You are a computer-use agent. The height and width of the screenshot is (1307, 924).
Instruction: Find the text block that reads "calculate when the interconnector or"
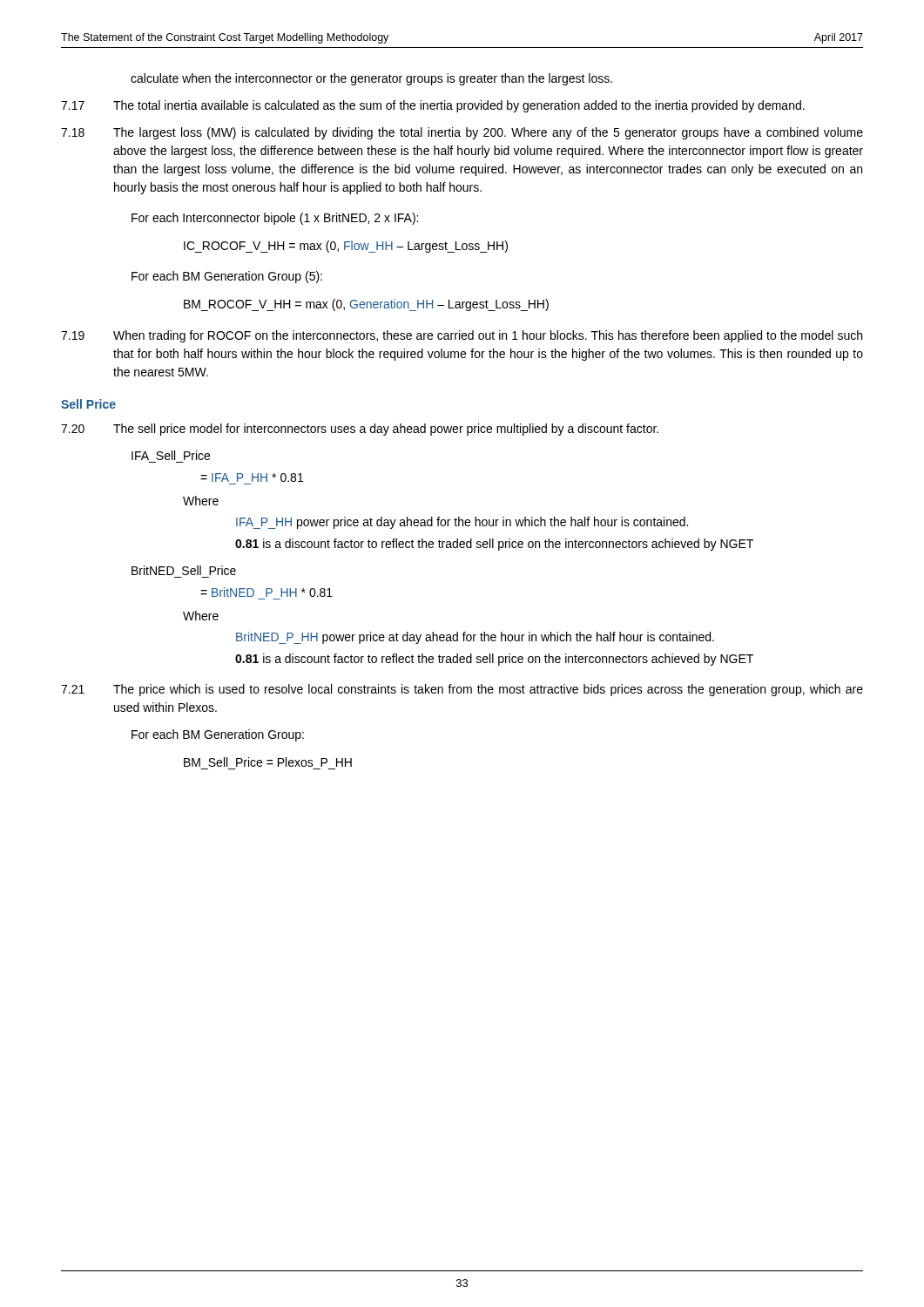[372, 78]
